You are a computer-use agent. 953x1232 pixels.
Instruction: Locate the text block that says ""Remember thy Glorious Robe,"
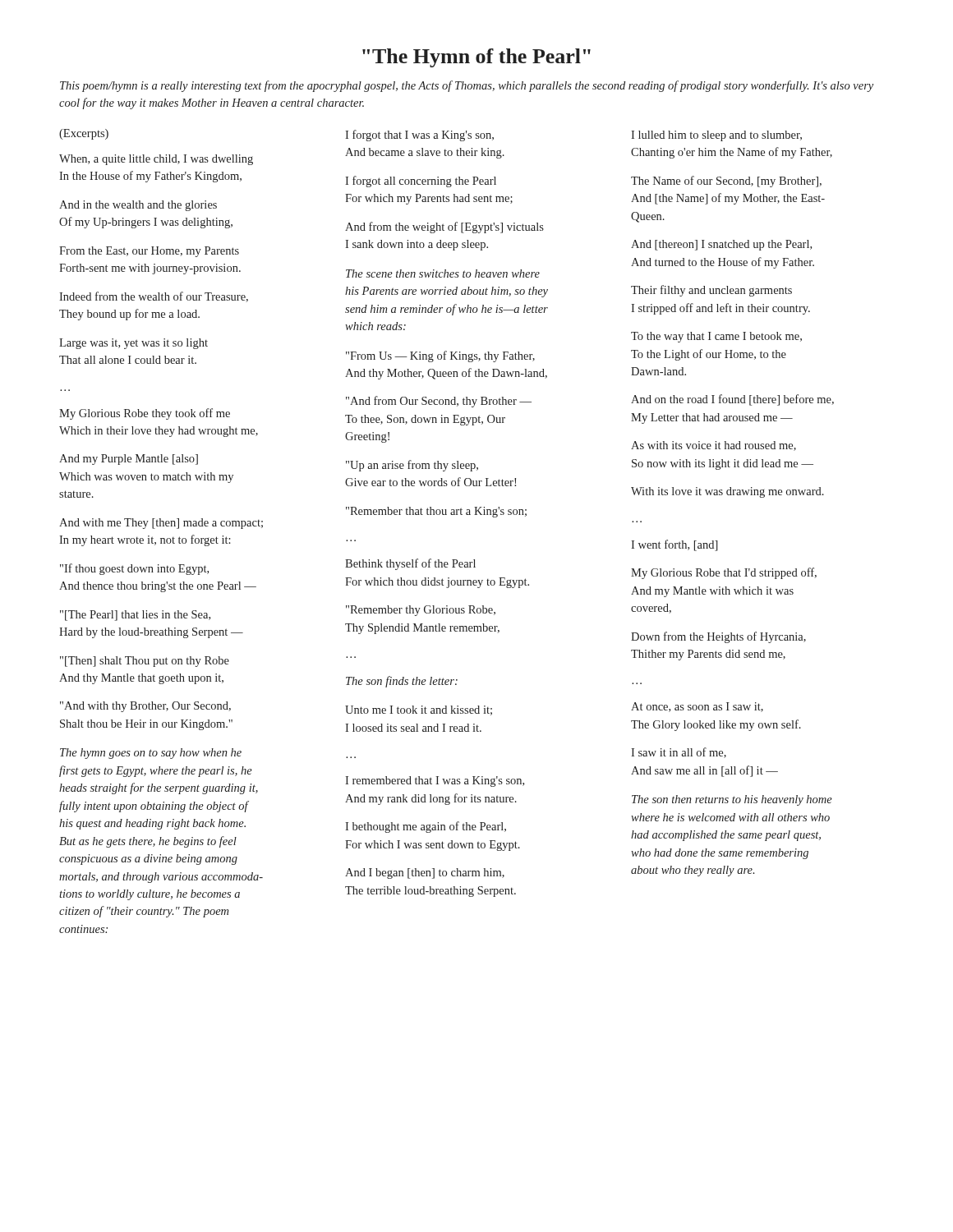coord(476,619)
